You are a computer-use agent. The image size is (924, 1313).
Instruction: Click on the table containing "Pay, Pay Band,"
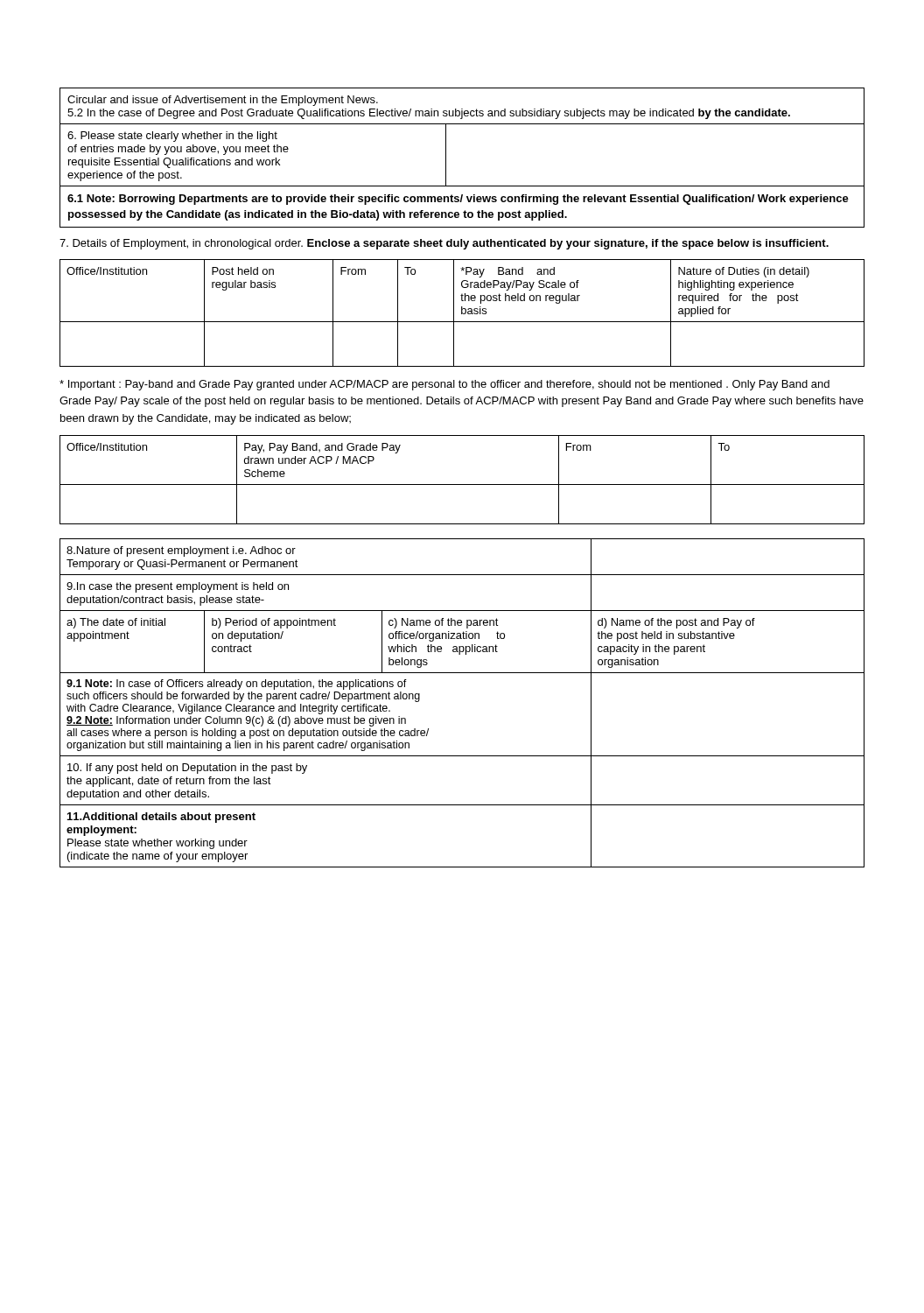pyautogui.click(x=462, y=480)
